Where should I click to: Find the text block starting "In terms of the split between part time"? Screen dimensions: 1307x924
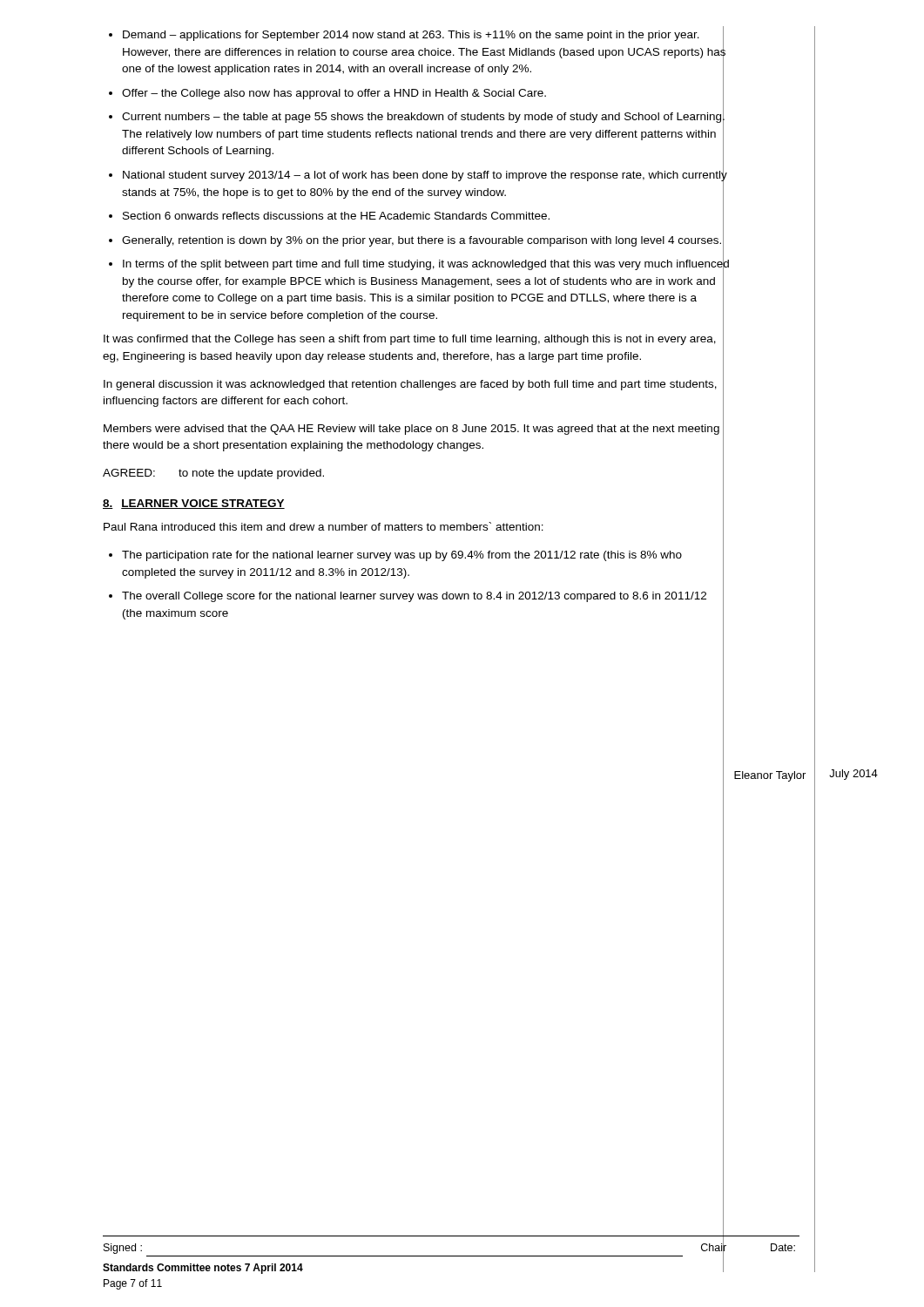(426, 290)
